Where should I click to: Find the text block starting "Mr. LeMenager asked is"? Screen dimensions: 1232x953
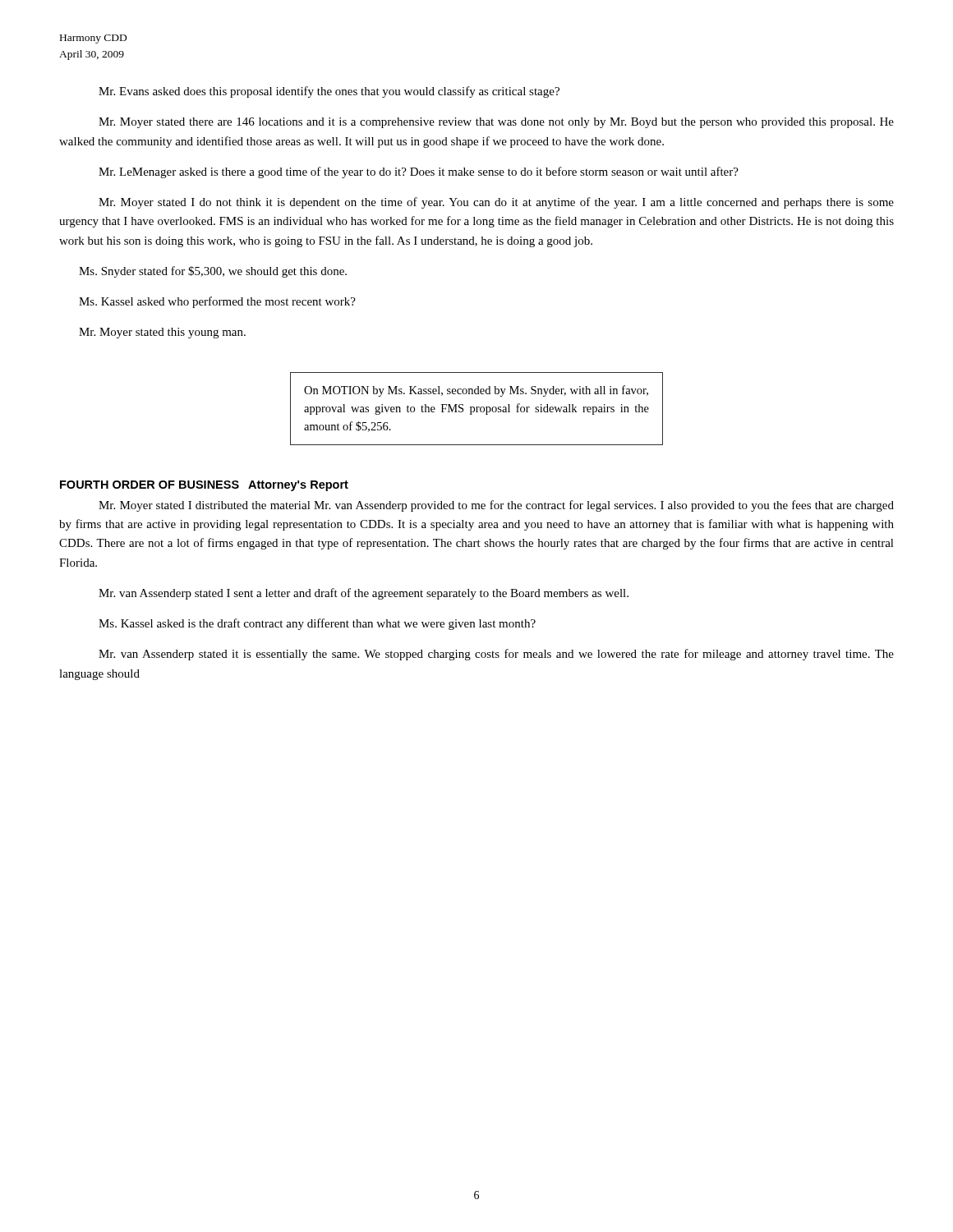[419, 171]
